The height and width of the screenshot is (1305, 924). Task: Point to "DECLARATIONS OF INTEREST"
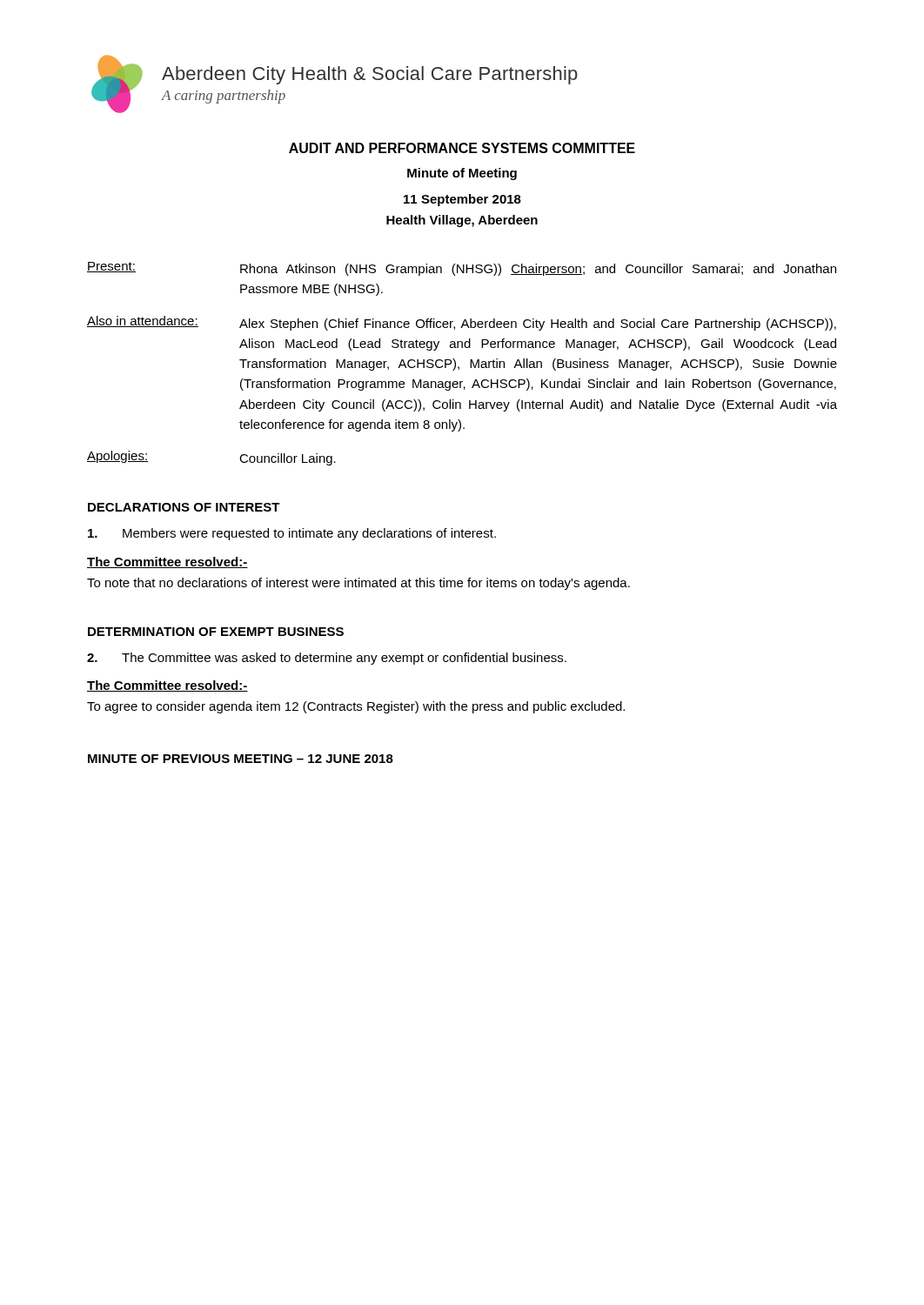(183, 507)
